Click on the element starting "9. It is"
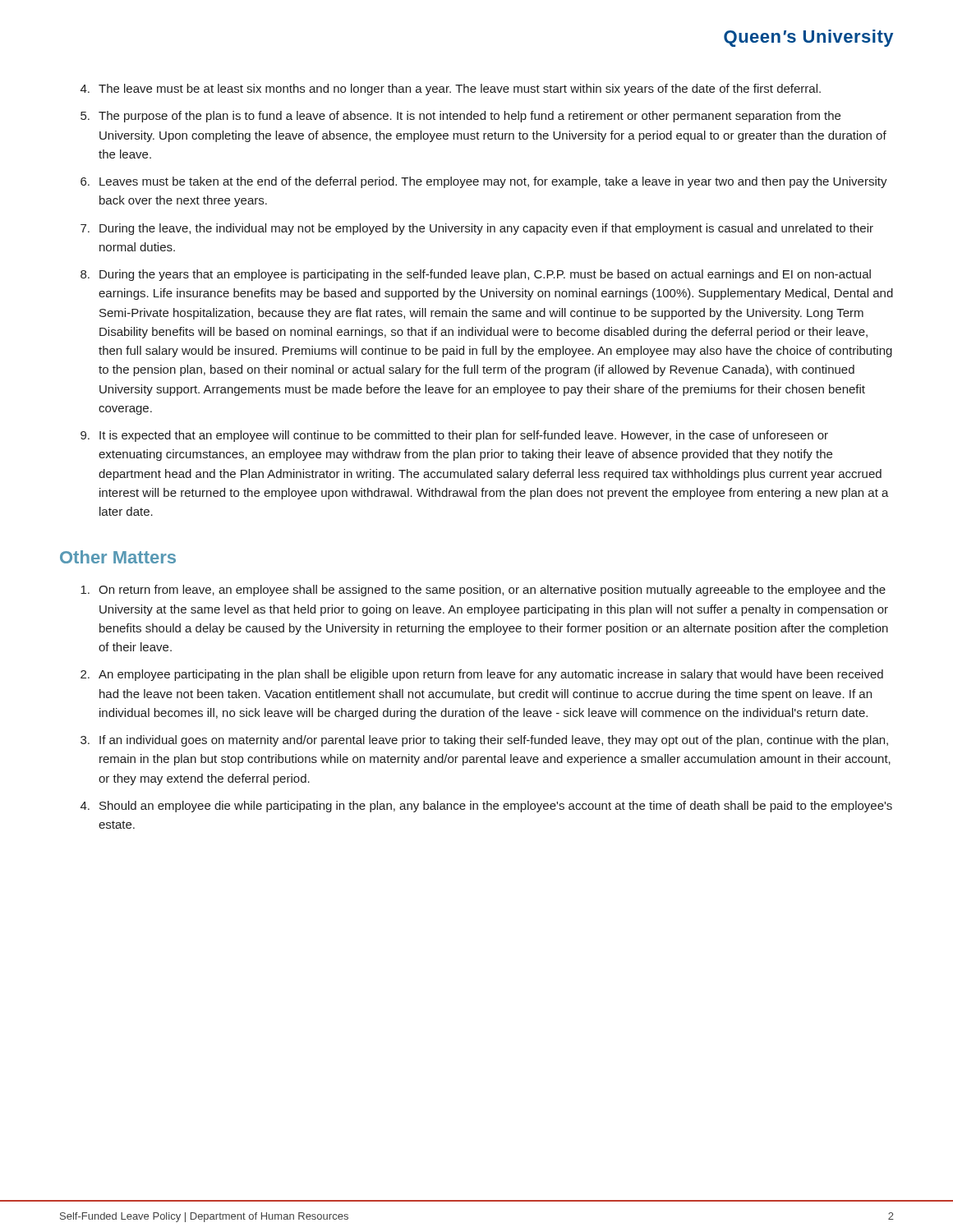 [476, 473]
